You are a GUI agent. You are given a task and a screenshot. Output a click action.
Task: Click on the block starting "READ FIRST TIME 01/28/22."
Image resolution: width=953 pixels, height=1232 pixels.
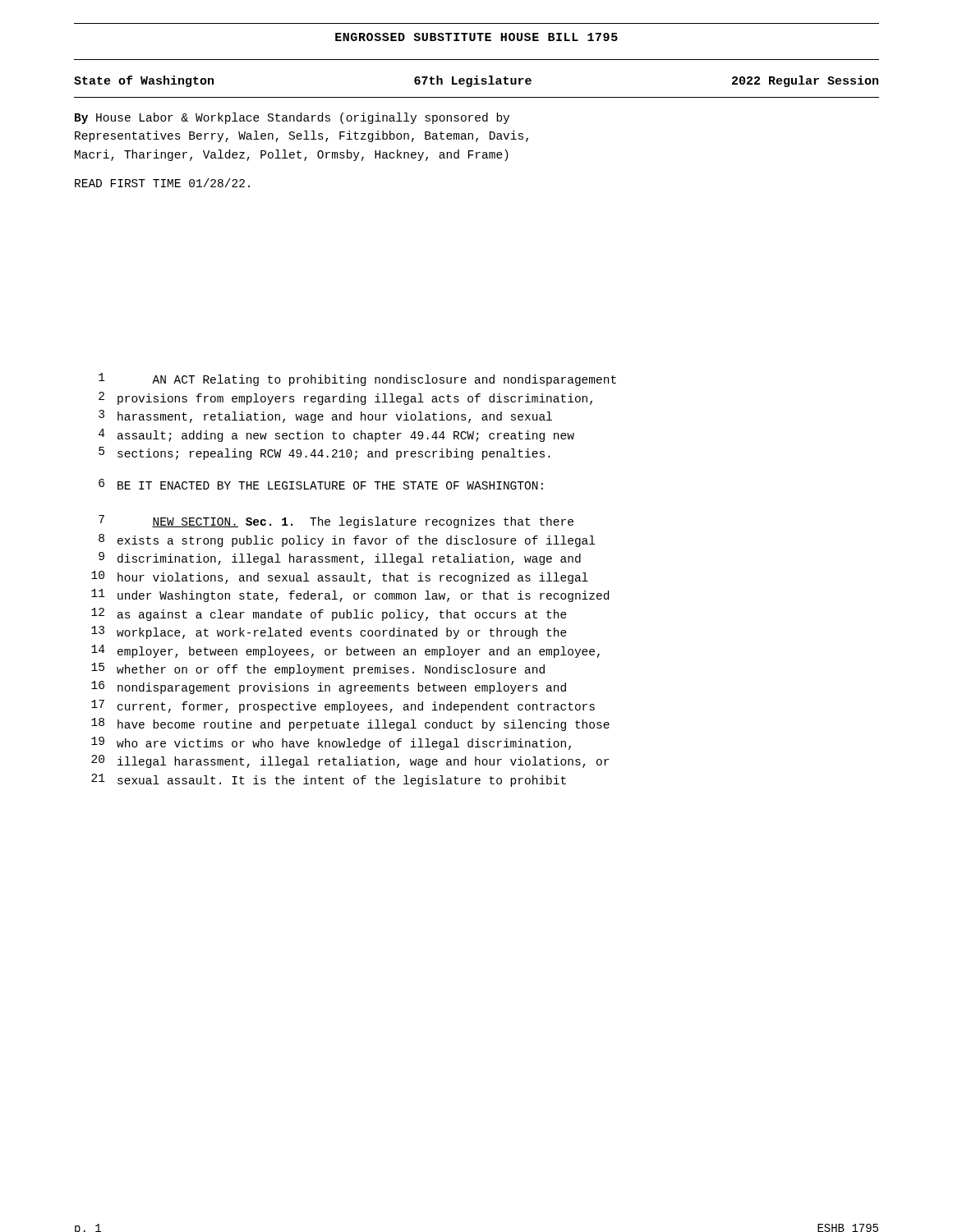tap(163, 184)
